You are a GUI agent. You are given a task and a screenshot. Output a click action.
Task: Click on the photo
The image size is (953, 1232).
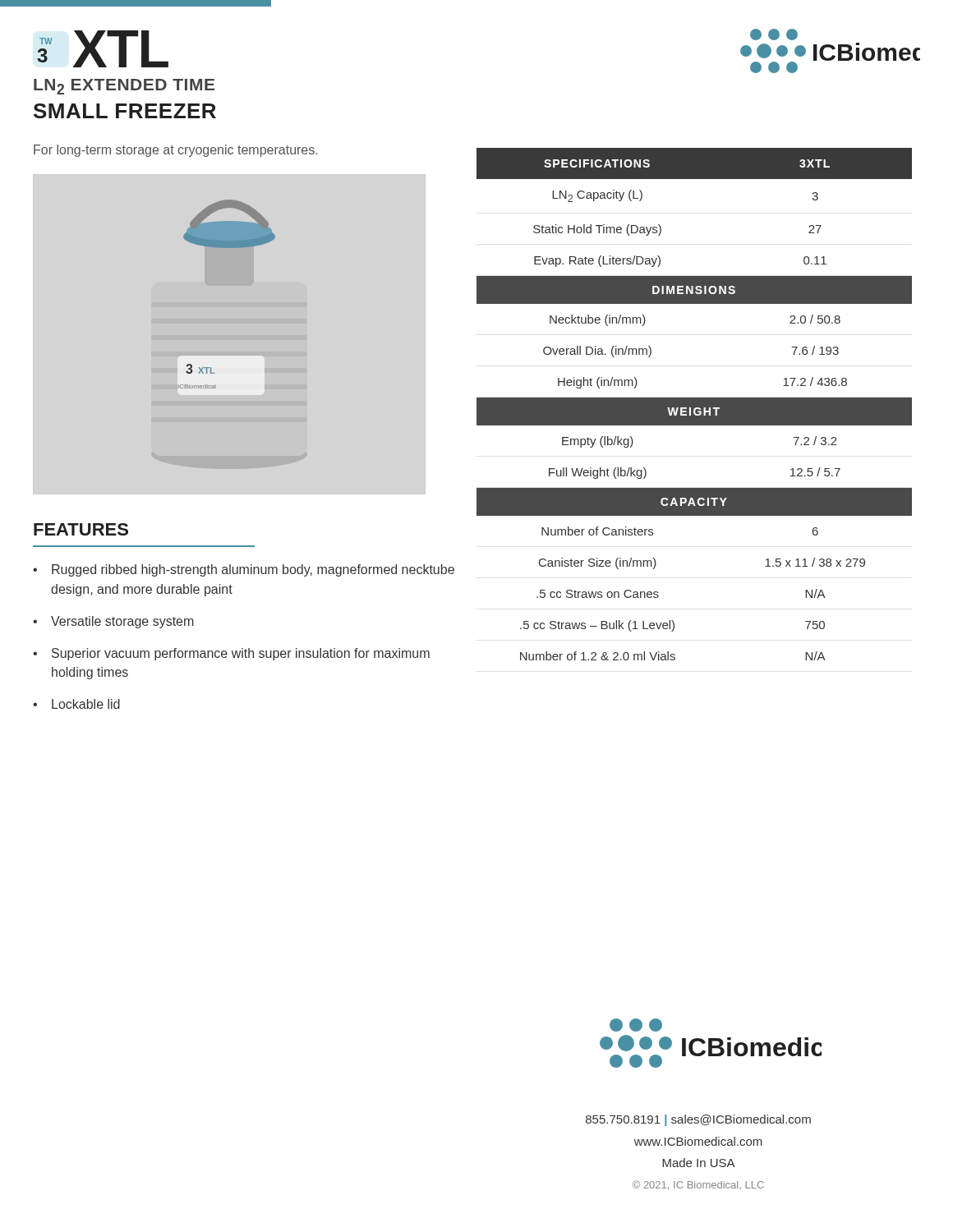click(x=229, y=335)
